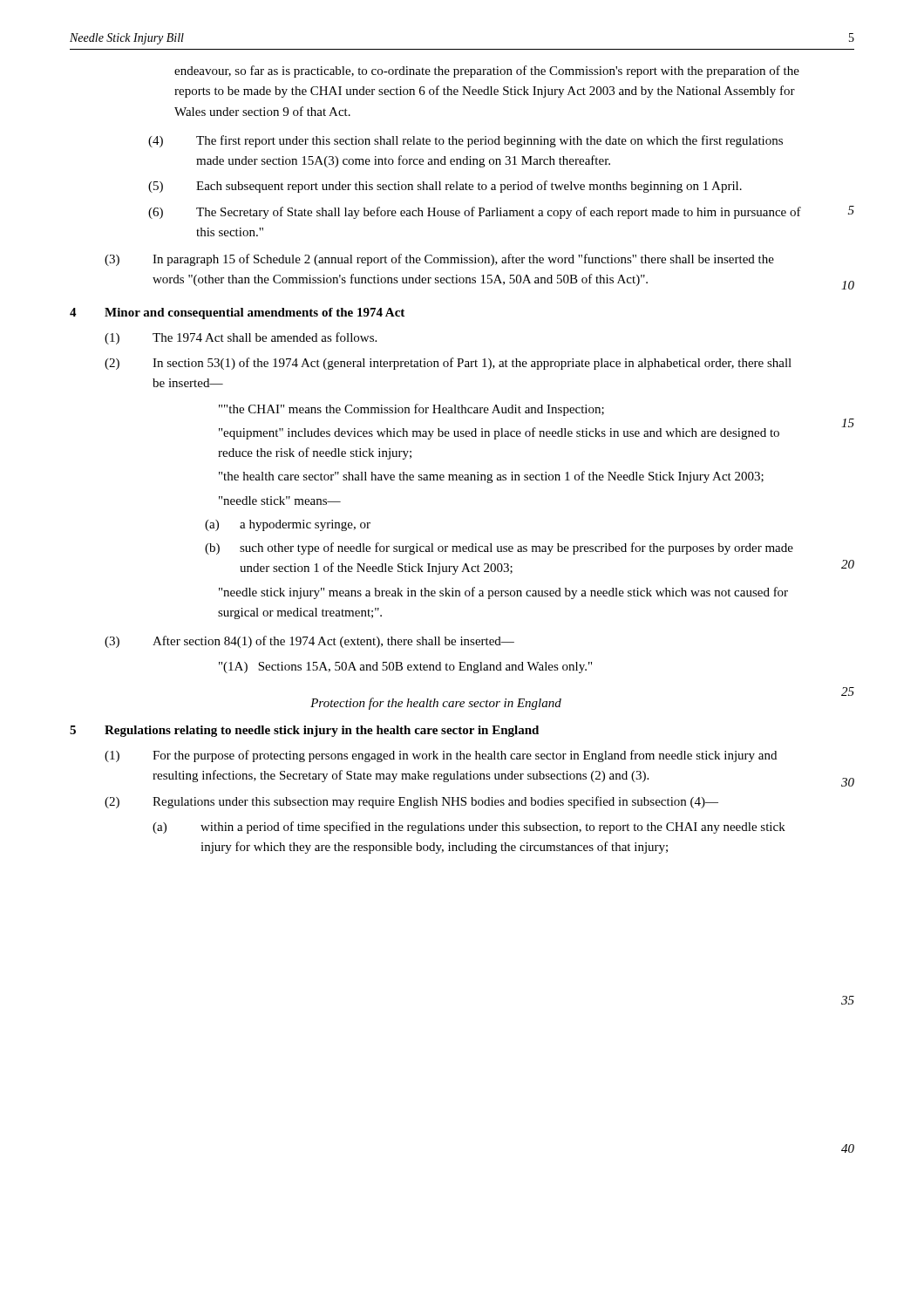Find the block on this page that starts "(4) The first report under this section shall"

click(x=471, y=151)
